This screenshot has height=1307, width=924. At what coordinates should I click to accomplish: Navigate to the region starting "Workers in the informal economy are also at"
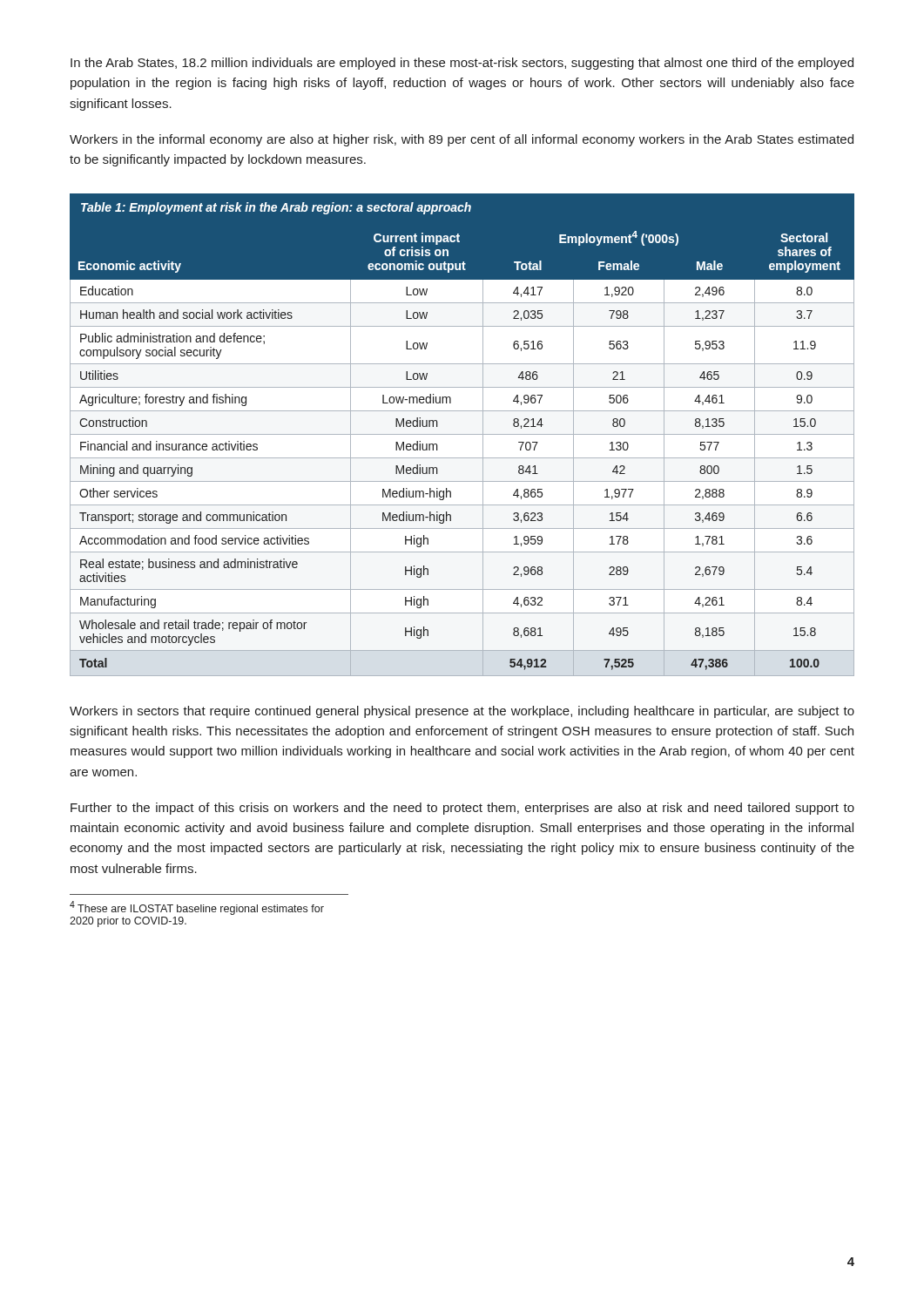tap(462, 149)
